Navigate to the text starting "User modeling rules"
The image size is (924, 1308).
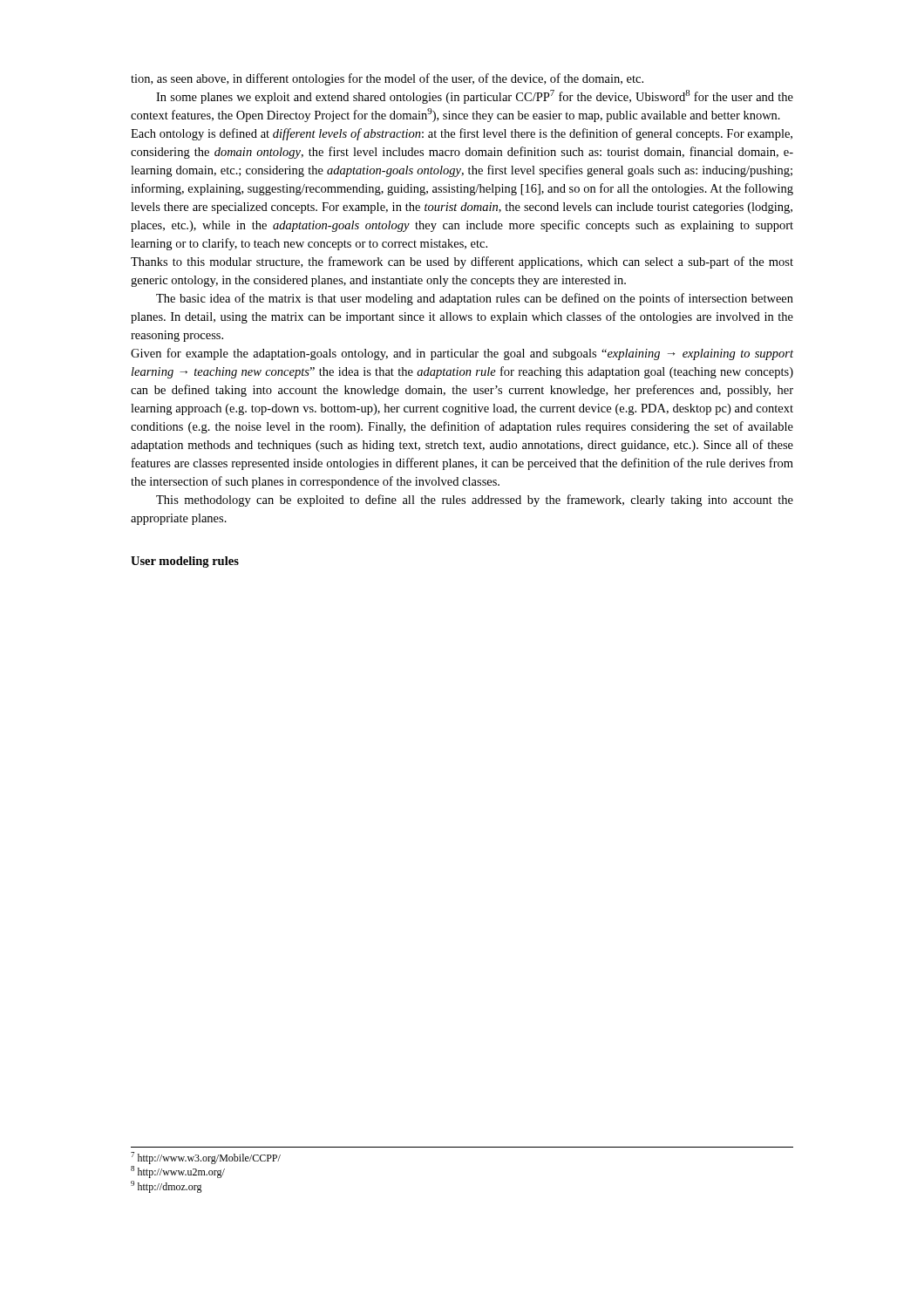click(x=185, y=562)
